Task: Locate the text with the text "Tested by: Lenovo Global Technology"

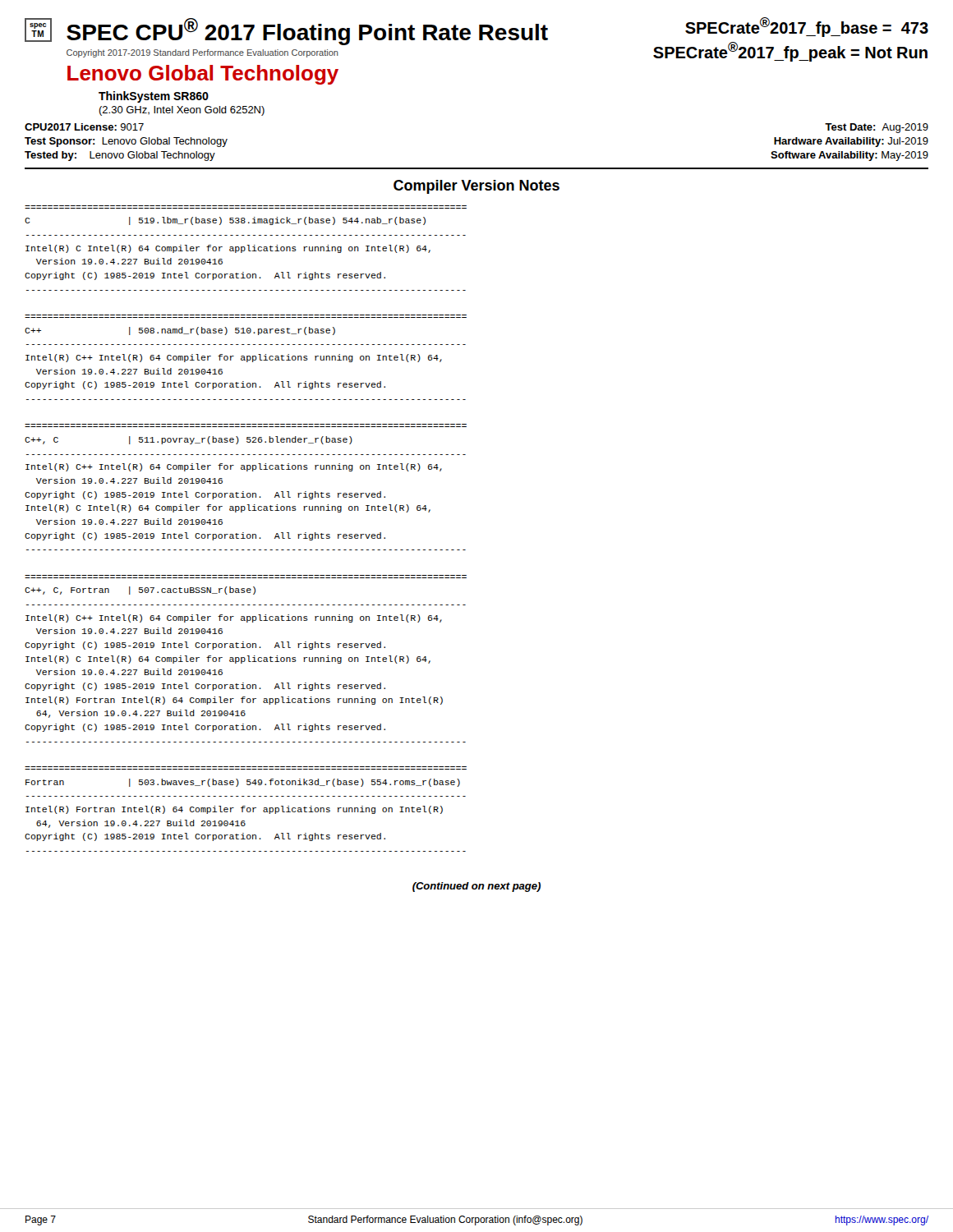Action: (x=120, y=154)
